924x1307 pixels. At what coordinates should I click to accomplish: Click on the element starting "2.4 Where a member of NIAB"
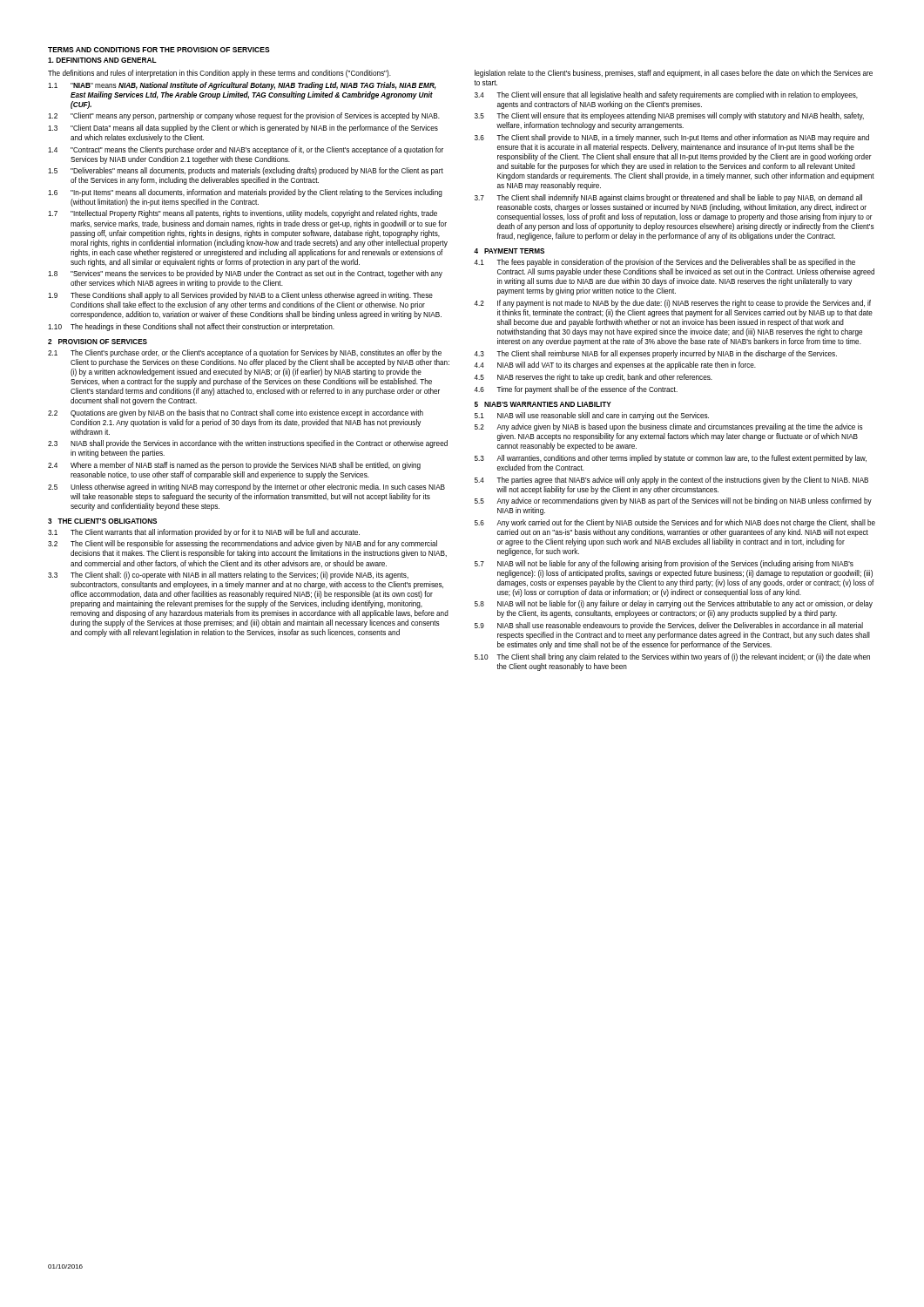click(249, 471)
